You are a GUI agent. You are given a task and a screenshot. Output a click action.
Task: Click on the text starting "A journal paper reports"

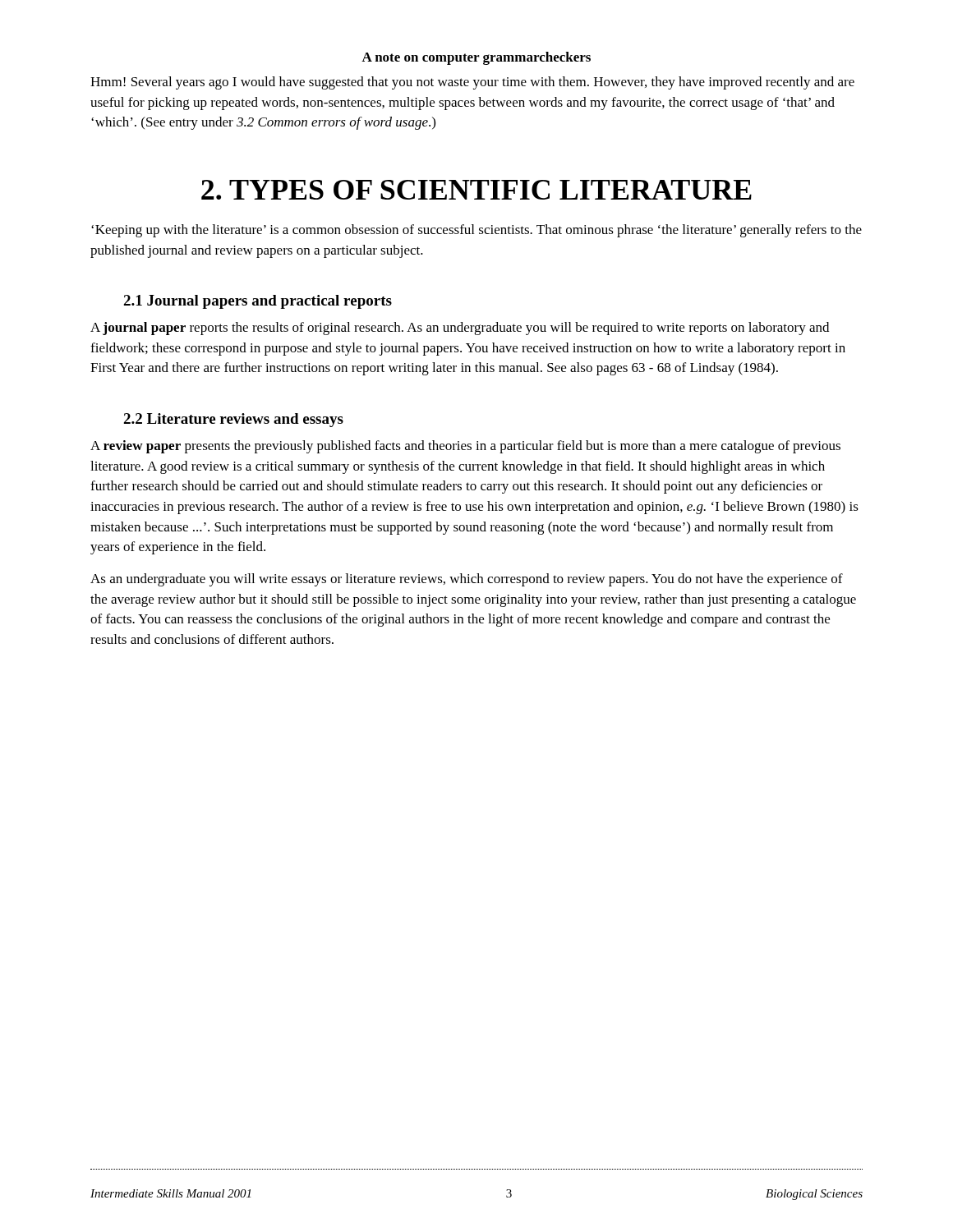tap(476, 348)
